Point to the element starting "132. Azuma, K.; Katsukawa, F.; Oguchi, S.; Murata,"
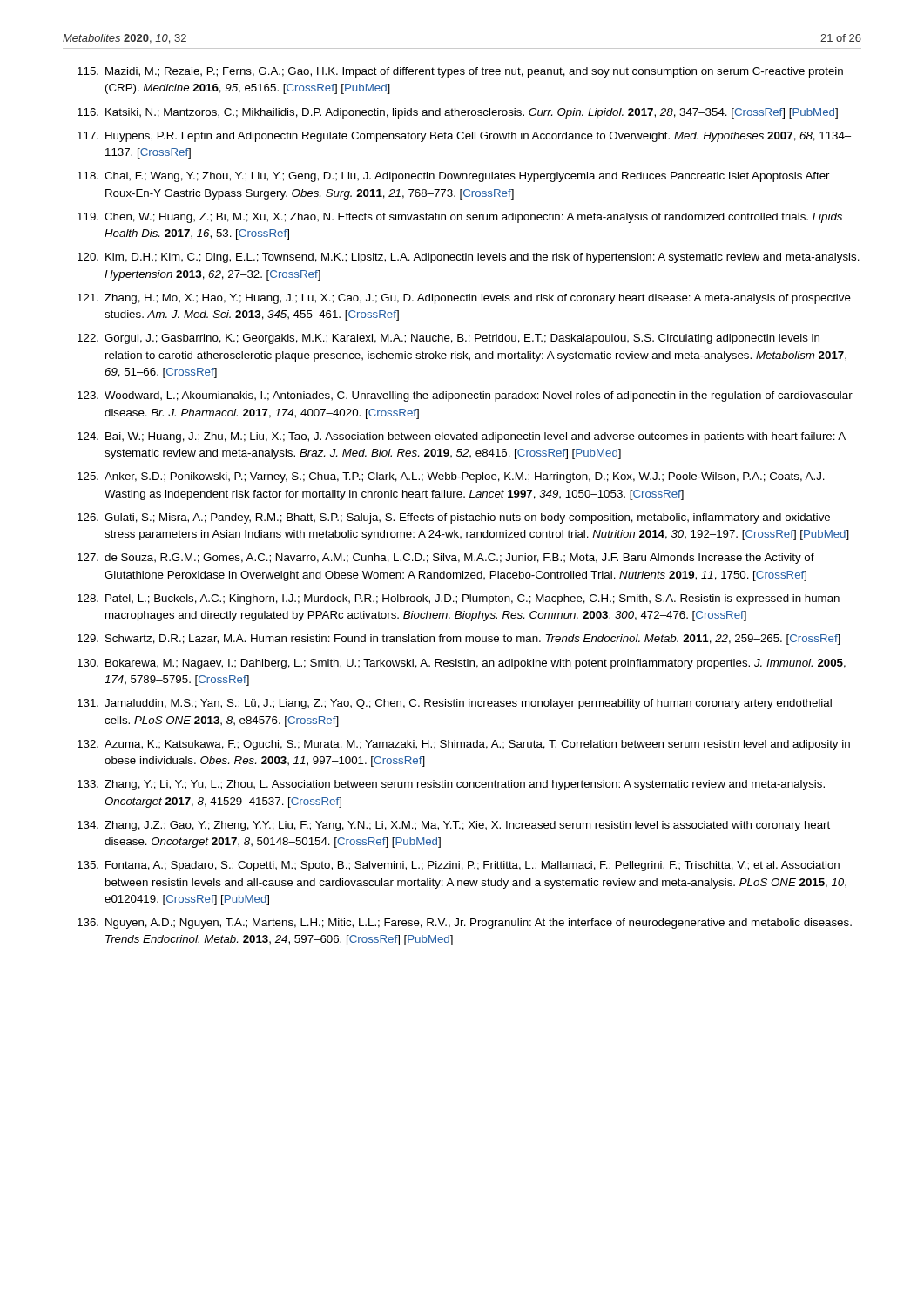 coord(462,752)
